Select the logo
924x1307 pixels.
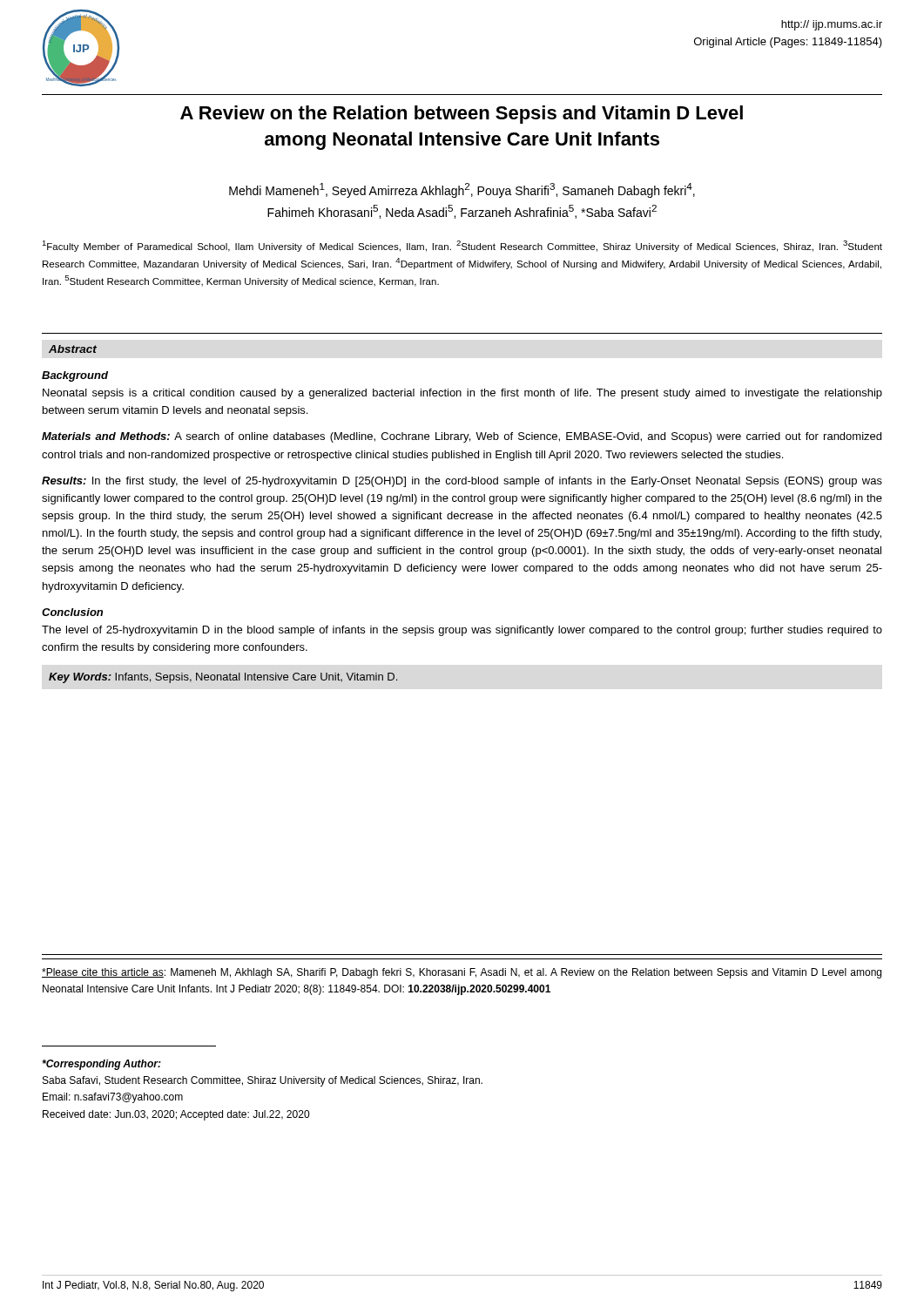click(81, 50)
